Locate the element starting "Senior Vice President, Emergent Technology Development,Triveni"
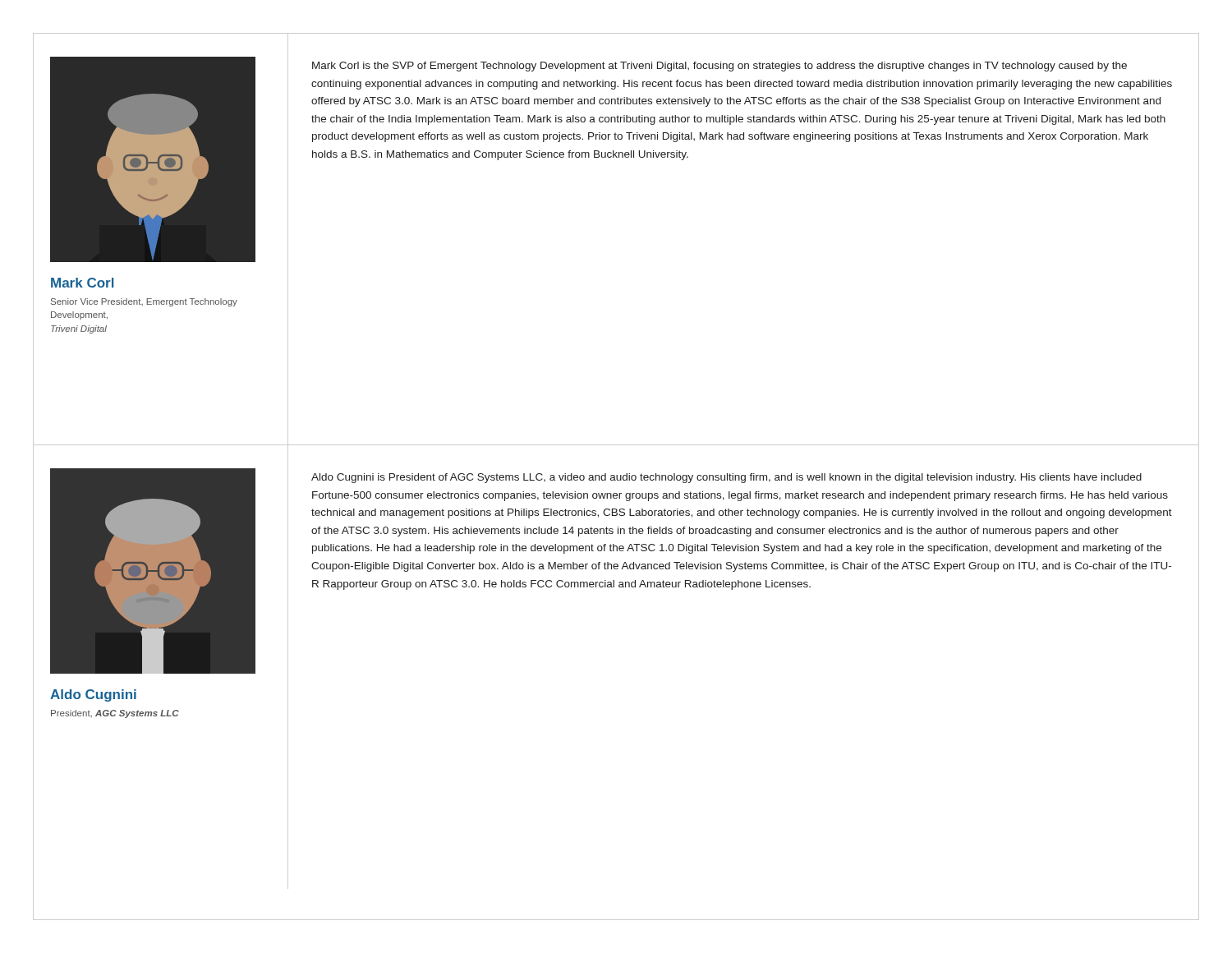 click(x=144, y=315)
